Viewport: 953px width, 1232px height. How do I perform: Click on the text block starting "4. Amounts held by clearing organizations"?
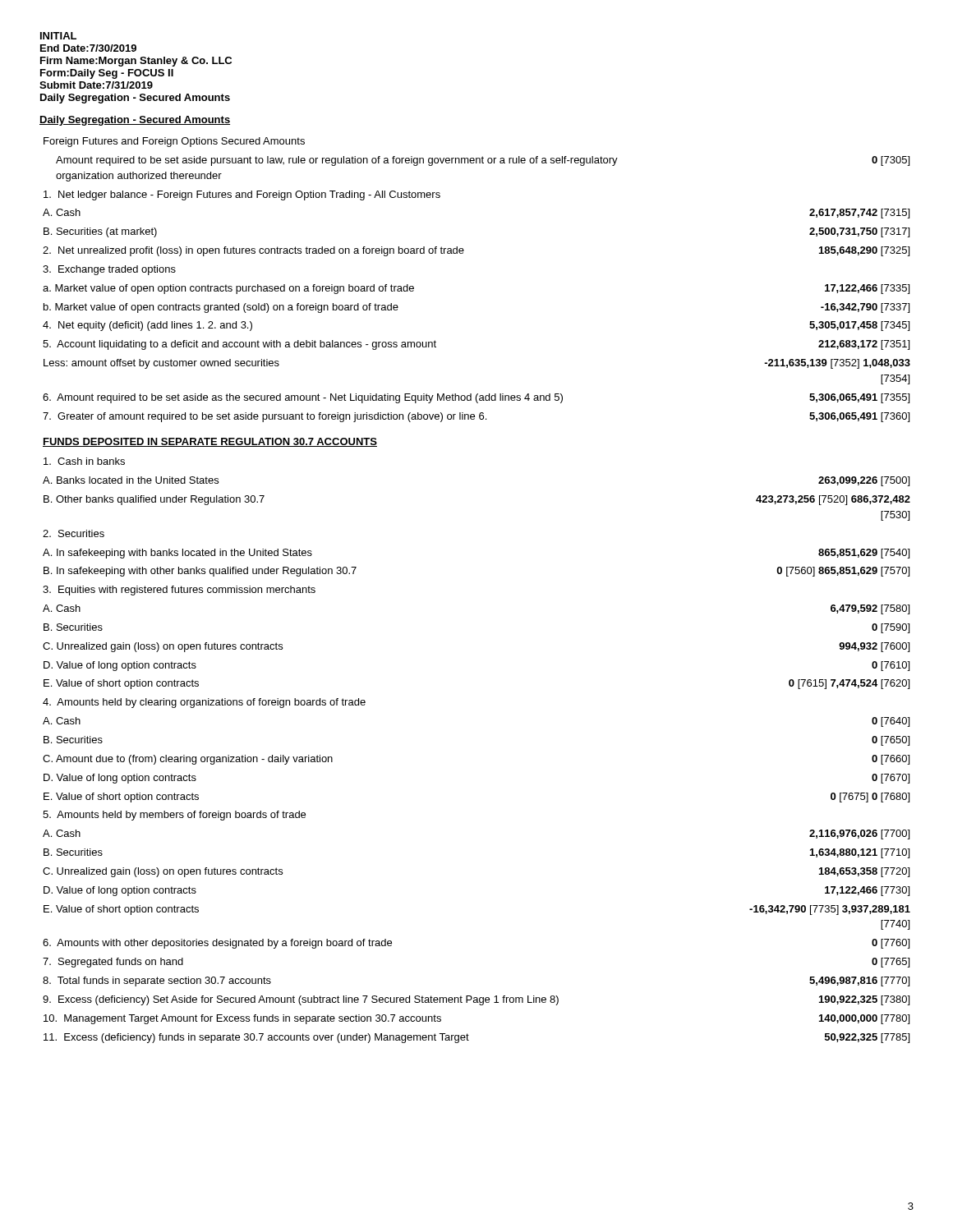pos(204,702)
